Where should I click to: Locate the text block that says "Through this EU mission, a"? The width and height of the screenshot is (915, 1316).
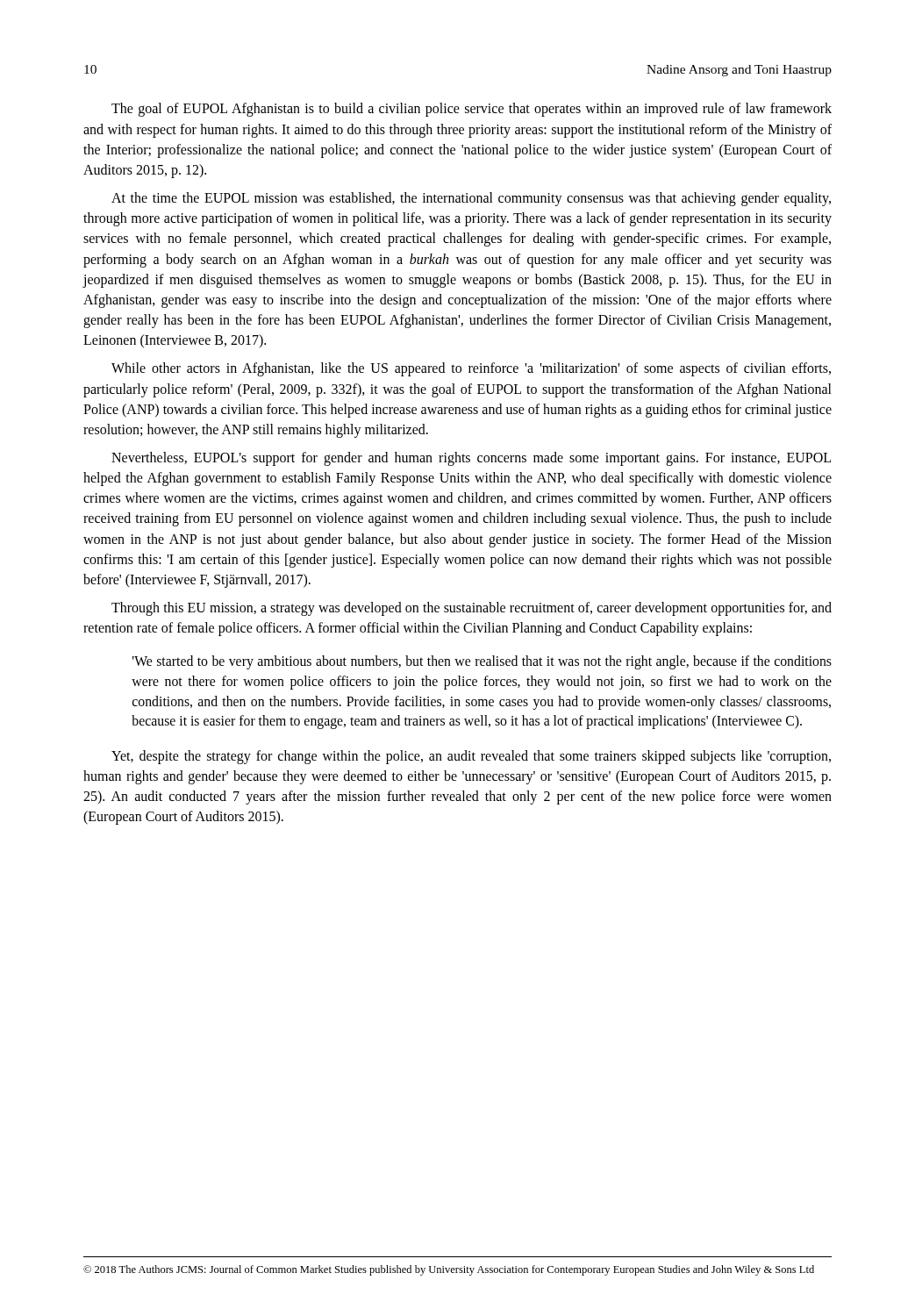point(458,618)
